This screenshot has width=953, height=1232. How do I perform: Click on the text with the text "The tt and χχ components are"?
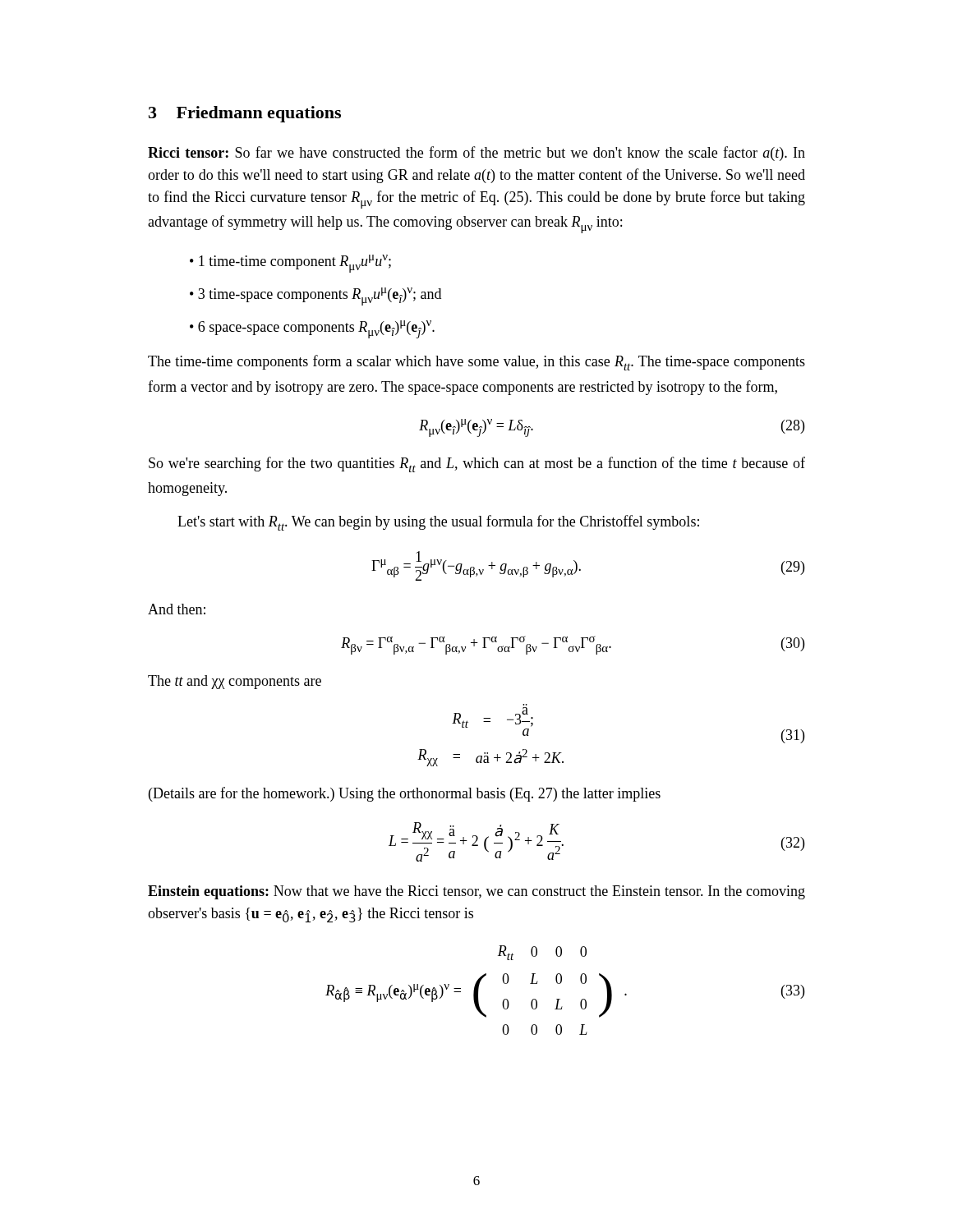235,681
